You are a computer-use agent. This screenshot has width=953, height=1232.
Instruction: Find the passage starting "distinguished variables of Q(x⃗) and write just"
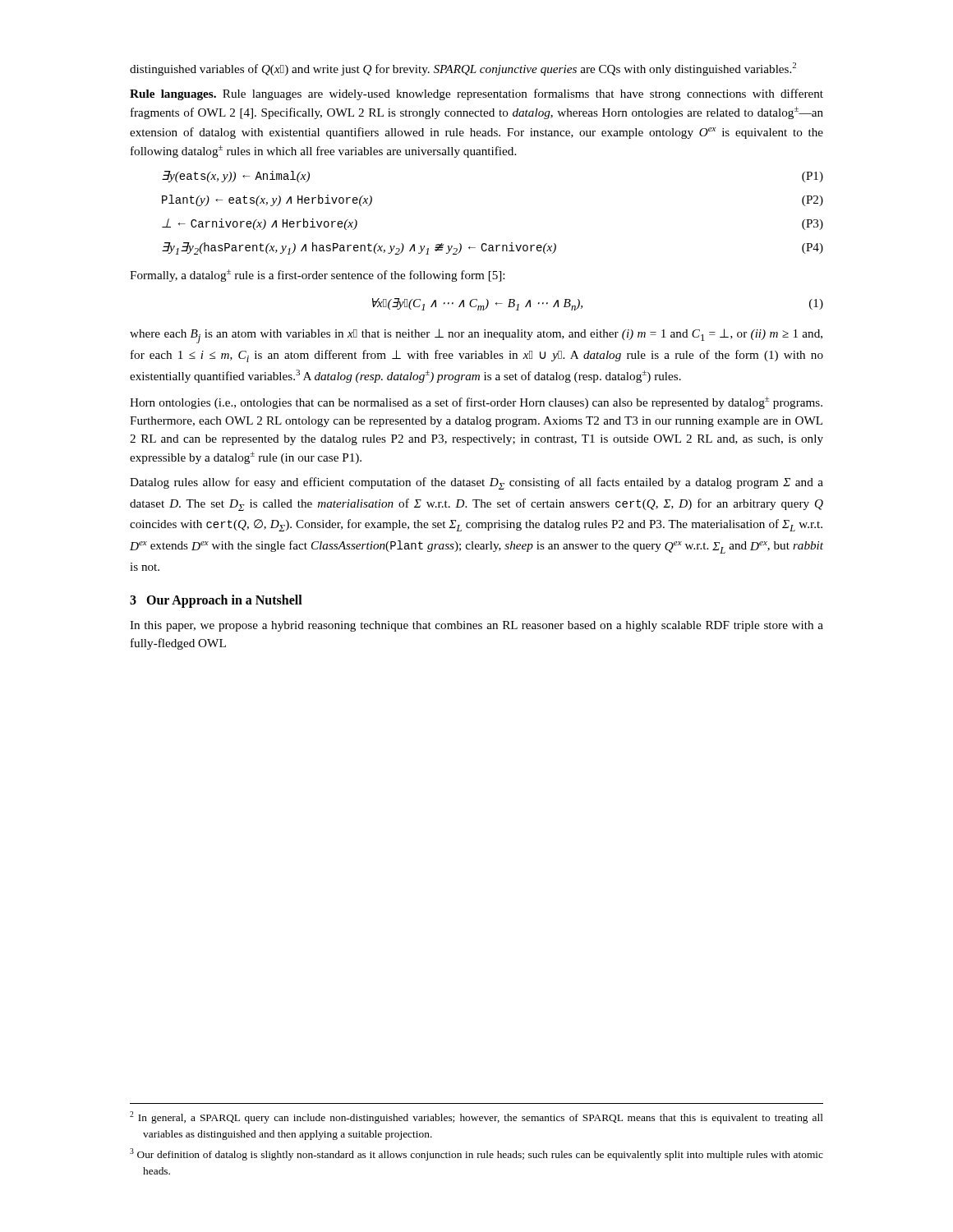pyautogui.click(x=463, y=68)
